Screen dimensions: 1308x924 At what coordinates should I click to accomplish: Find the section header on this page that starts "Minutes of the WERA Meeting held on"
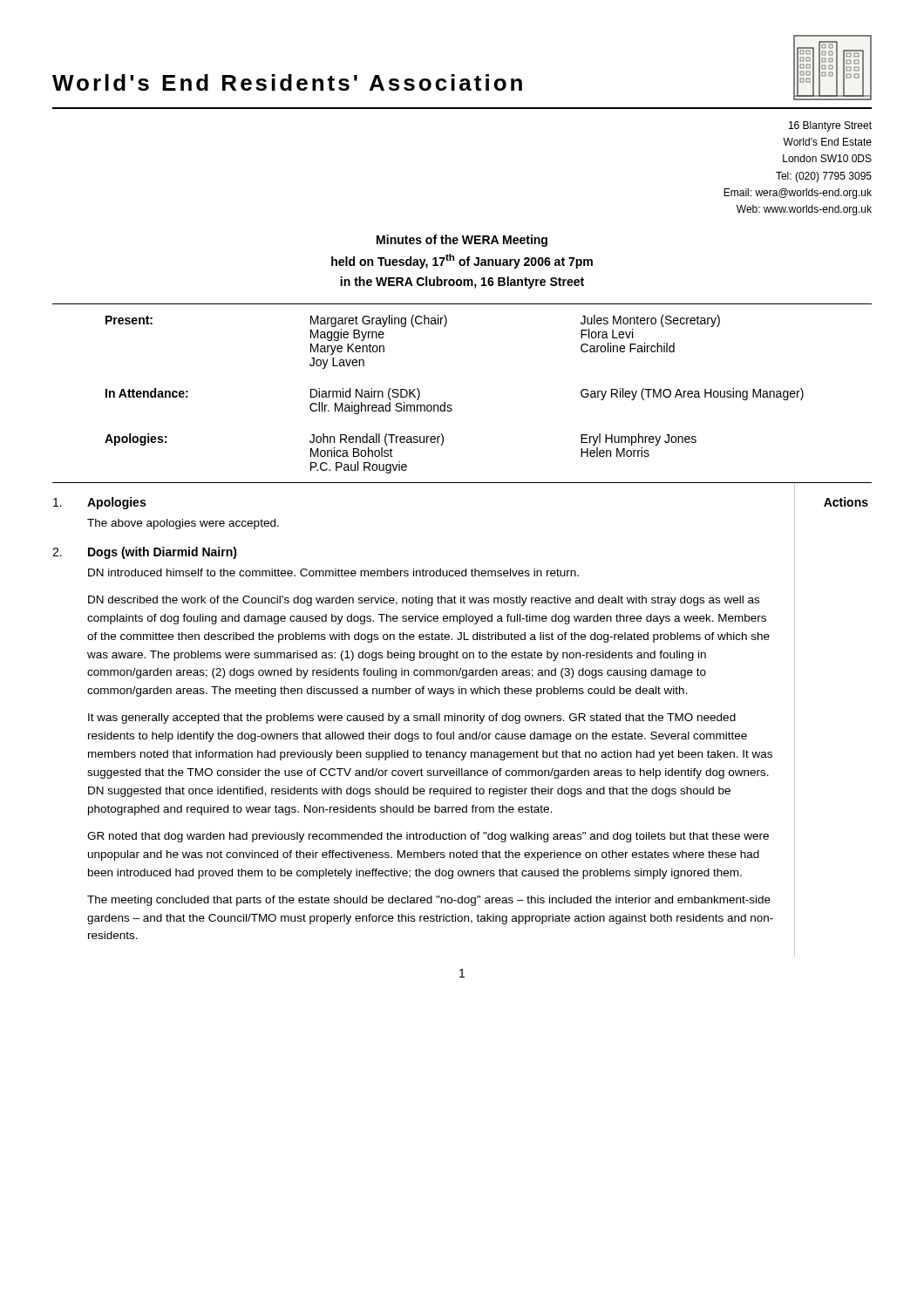462,261
